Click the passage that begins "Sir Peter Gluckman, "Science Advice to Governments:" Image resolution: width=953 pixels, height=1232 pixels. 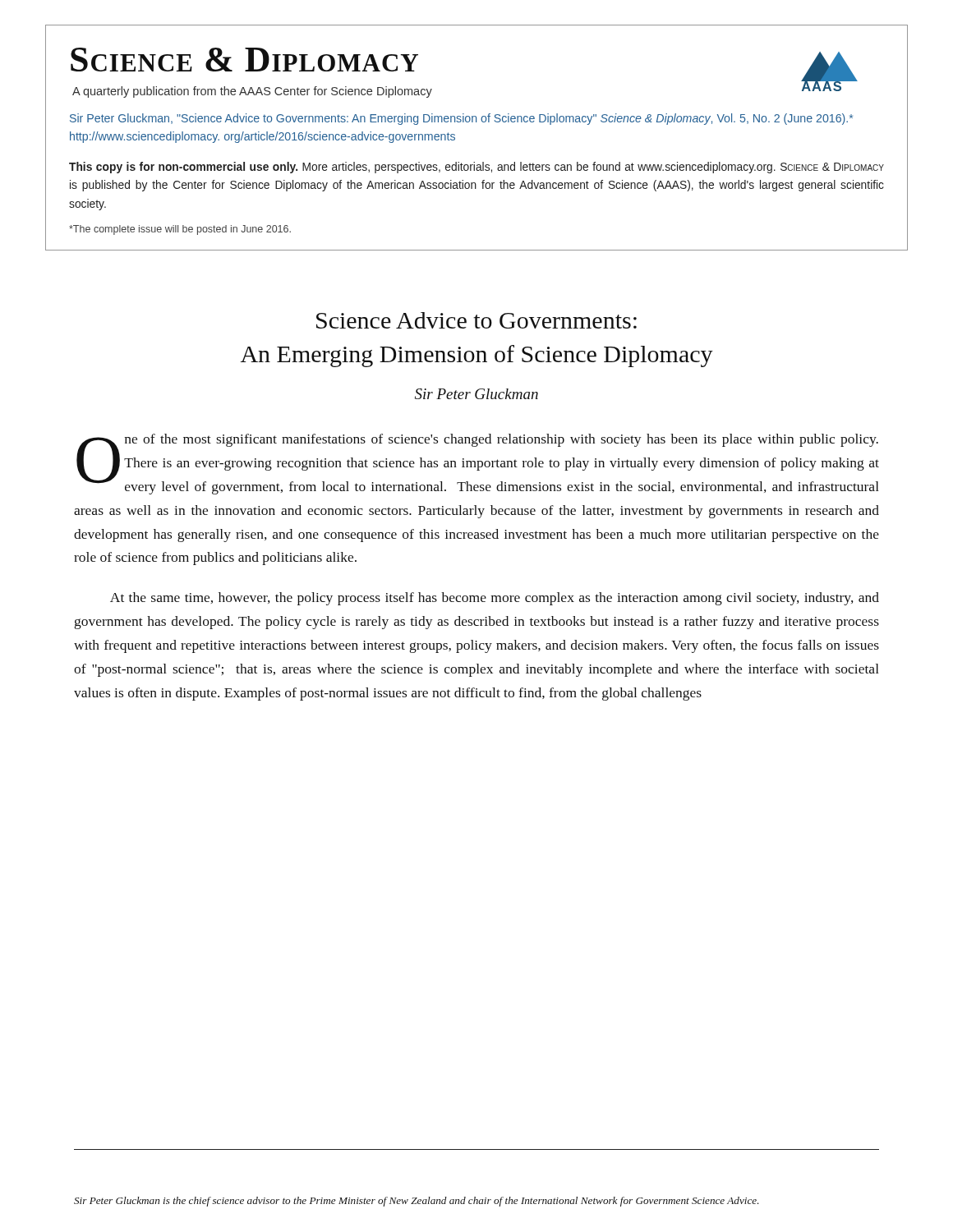tap(461, 128)
